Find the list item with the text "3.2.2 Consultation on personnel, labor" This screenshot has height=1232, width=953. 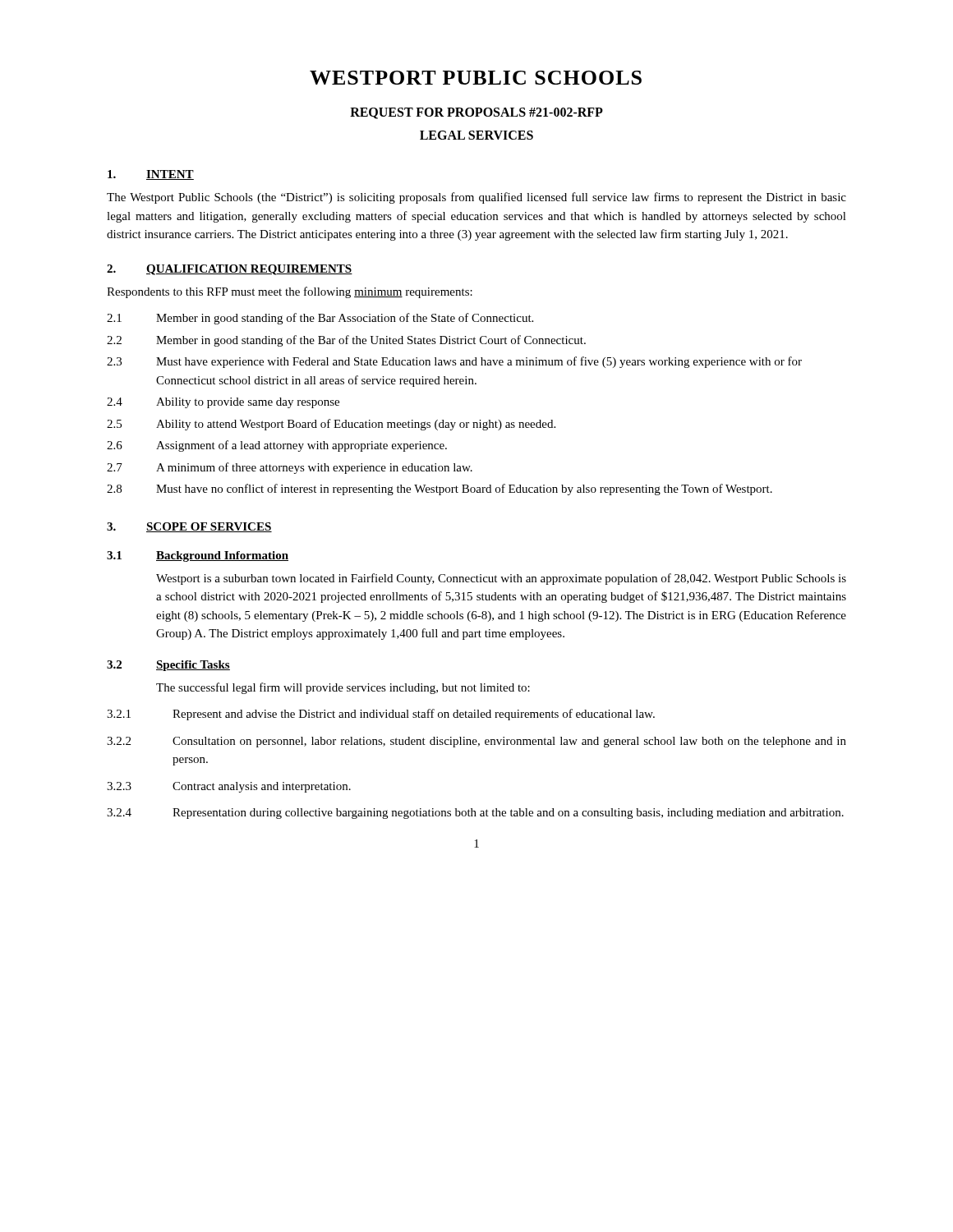click(x=476, y=750)
